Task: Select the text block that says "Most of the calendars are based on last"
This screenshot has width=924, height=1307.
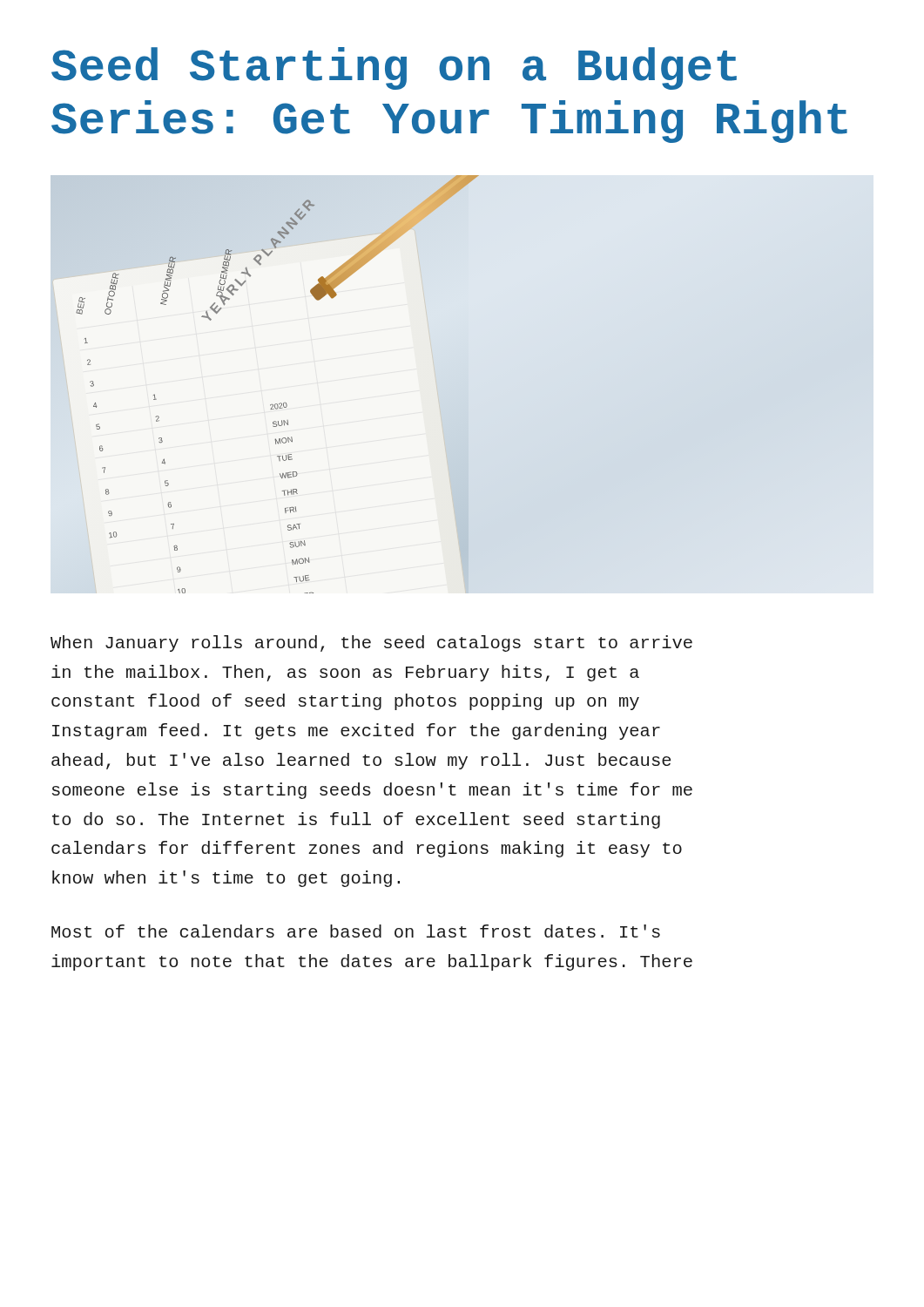Action: tap(372, 948)
